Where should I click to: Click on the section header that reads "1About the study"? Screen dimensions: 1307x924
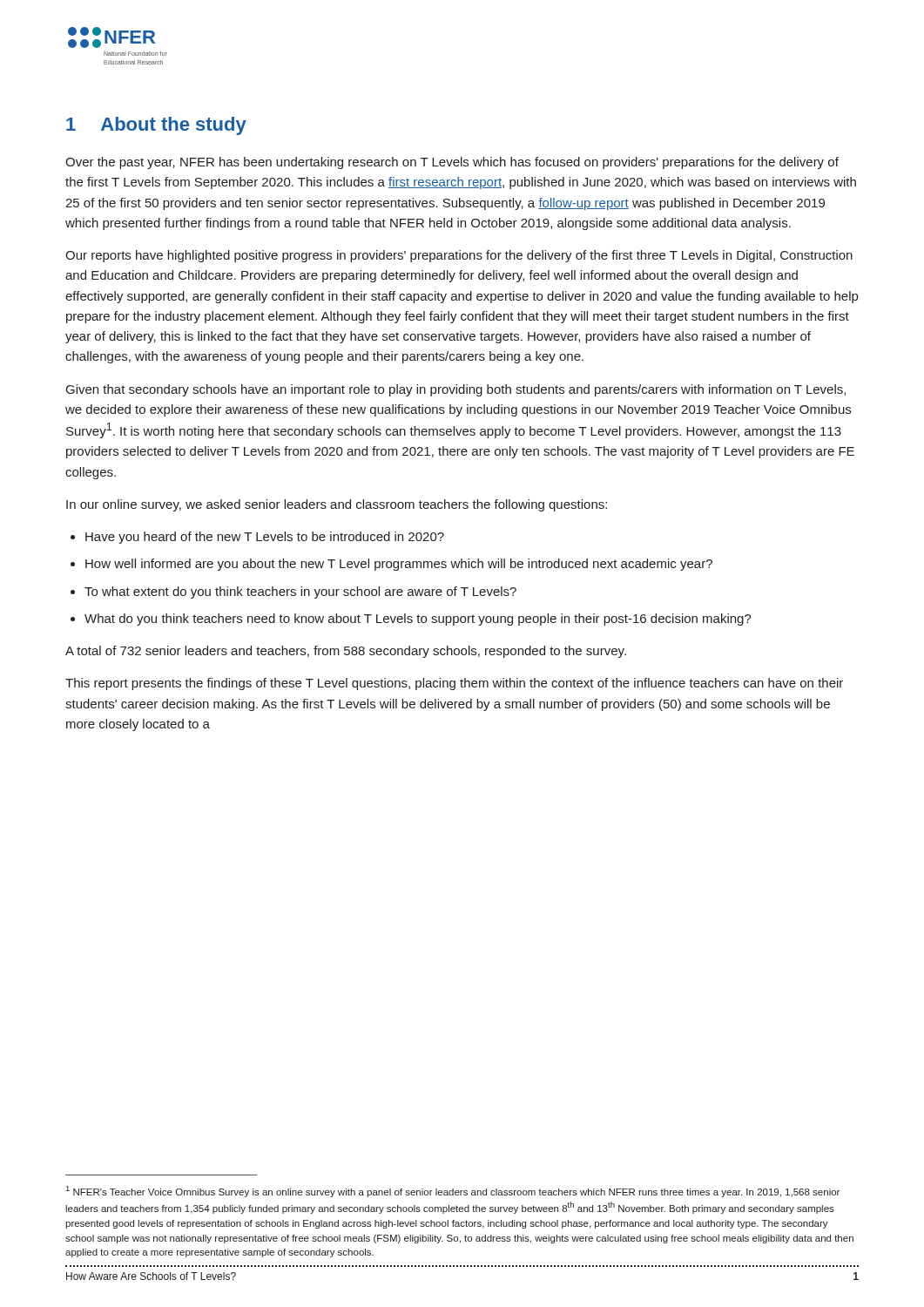pos(156,124)
